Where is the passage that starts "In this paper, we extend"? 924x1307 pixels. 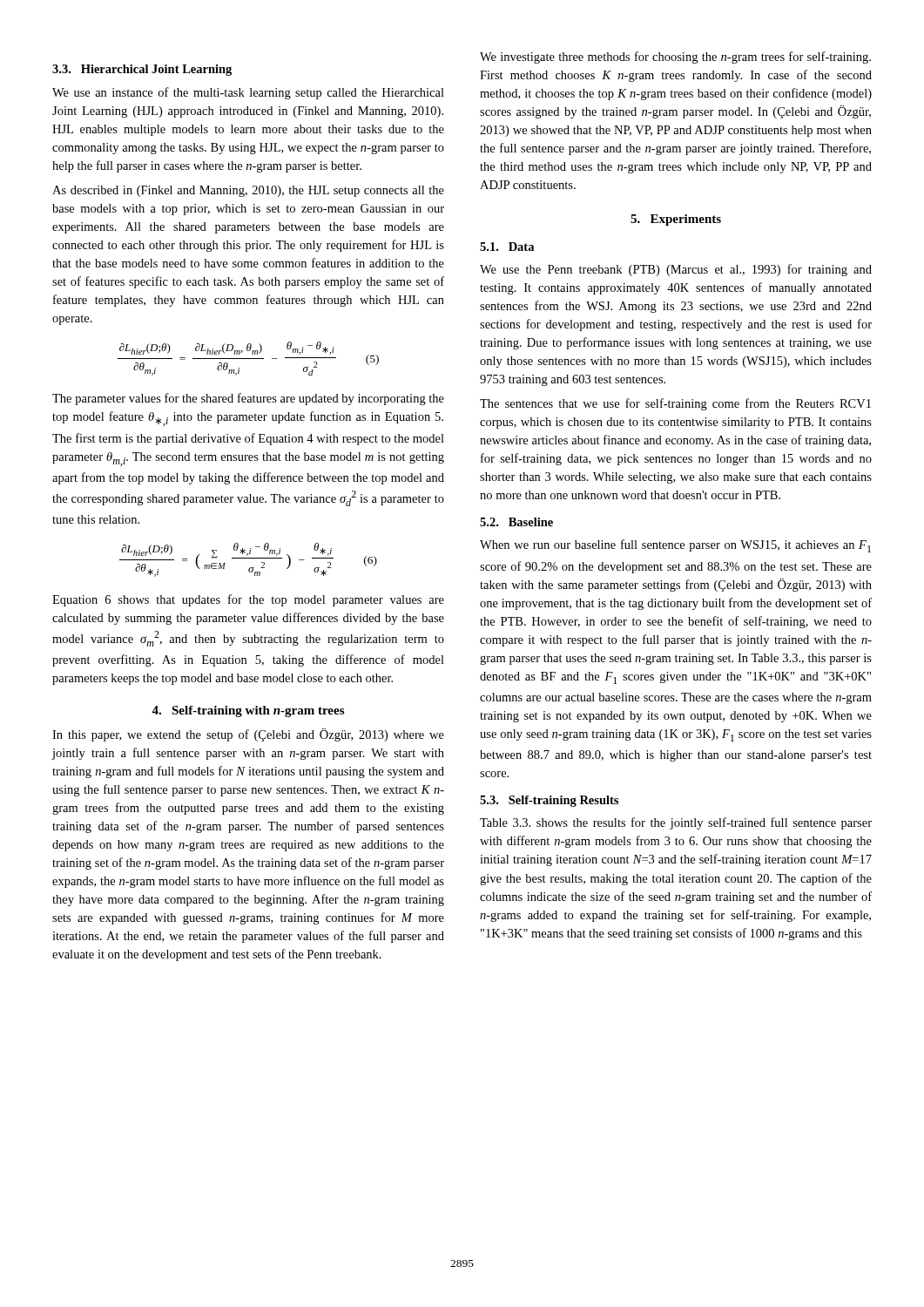coord(248,845)
